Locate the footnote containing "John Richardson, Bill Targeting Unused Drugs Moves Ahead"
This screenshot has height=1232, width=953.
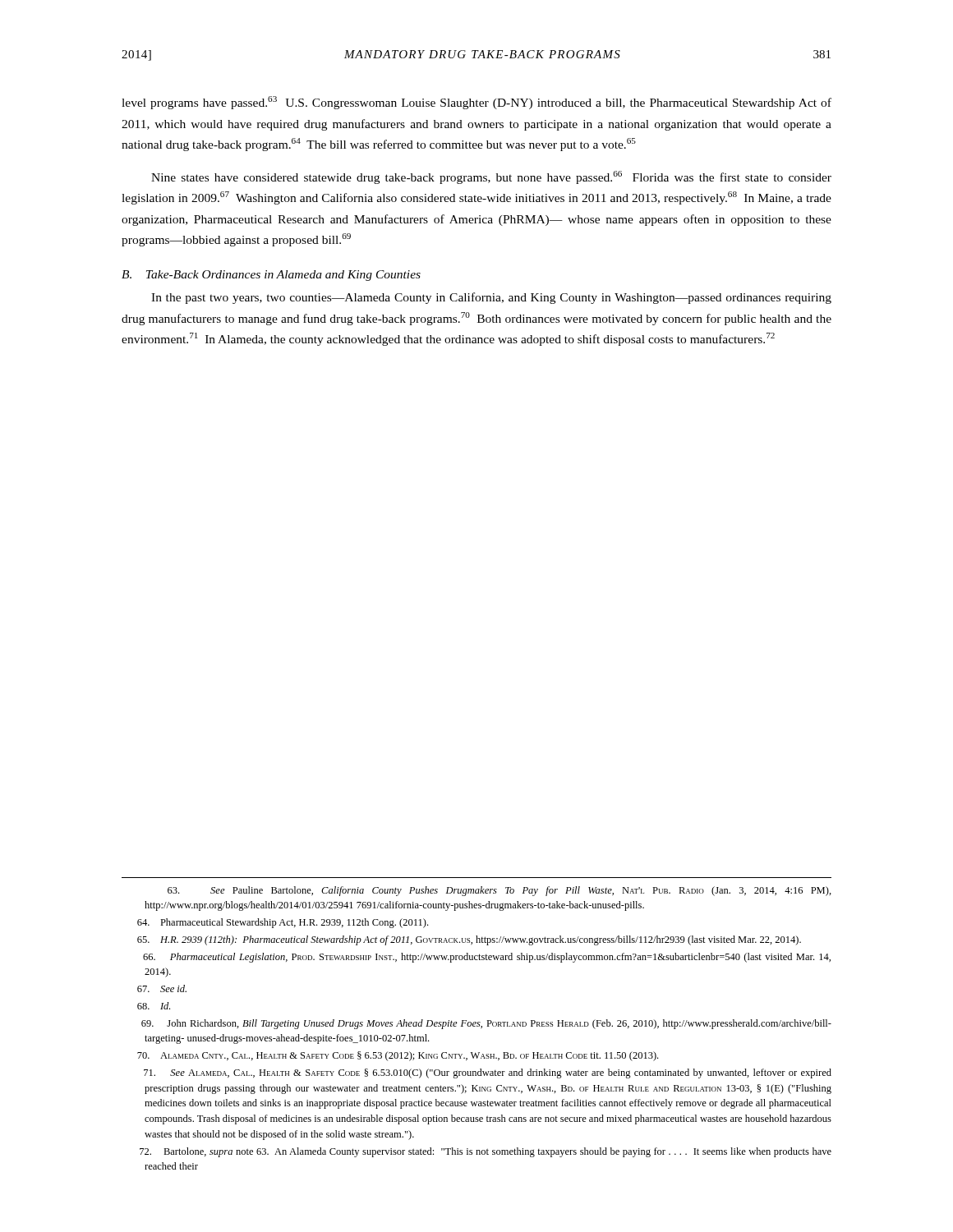476,1031
